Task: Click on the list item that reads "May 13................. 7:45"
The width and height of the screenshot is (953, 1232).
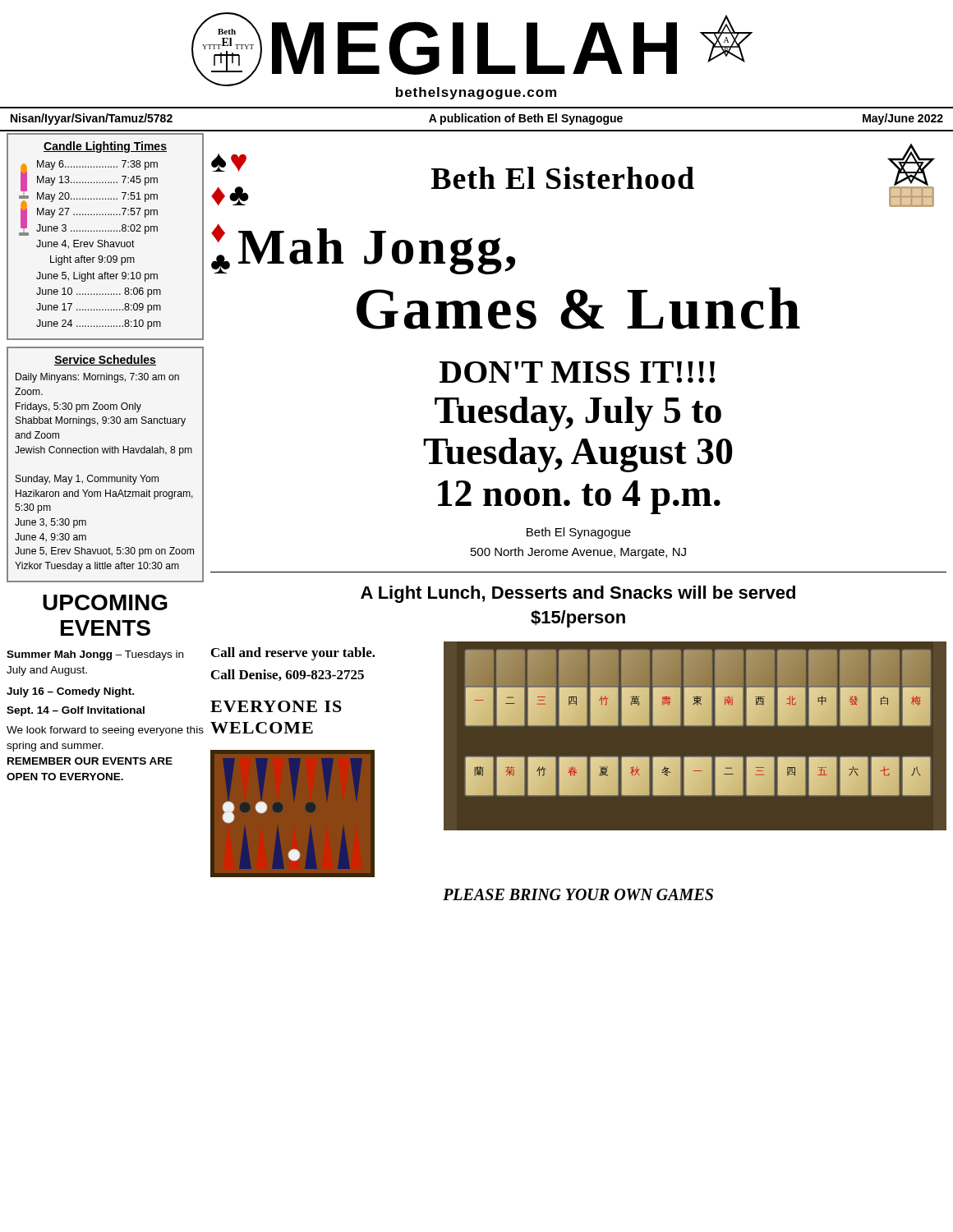Action: (97, 180)
